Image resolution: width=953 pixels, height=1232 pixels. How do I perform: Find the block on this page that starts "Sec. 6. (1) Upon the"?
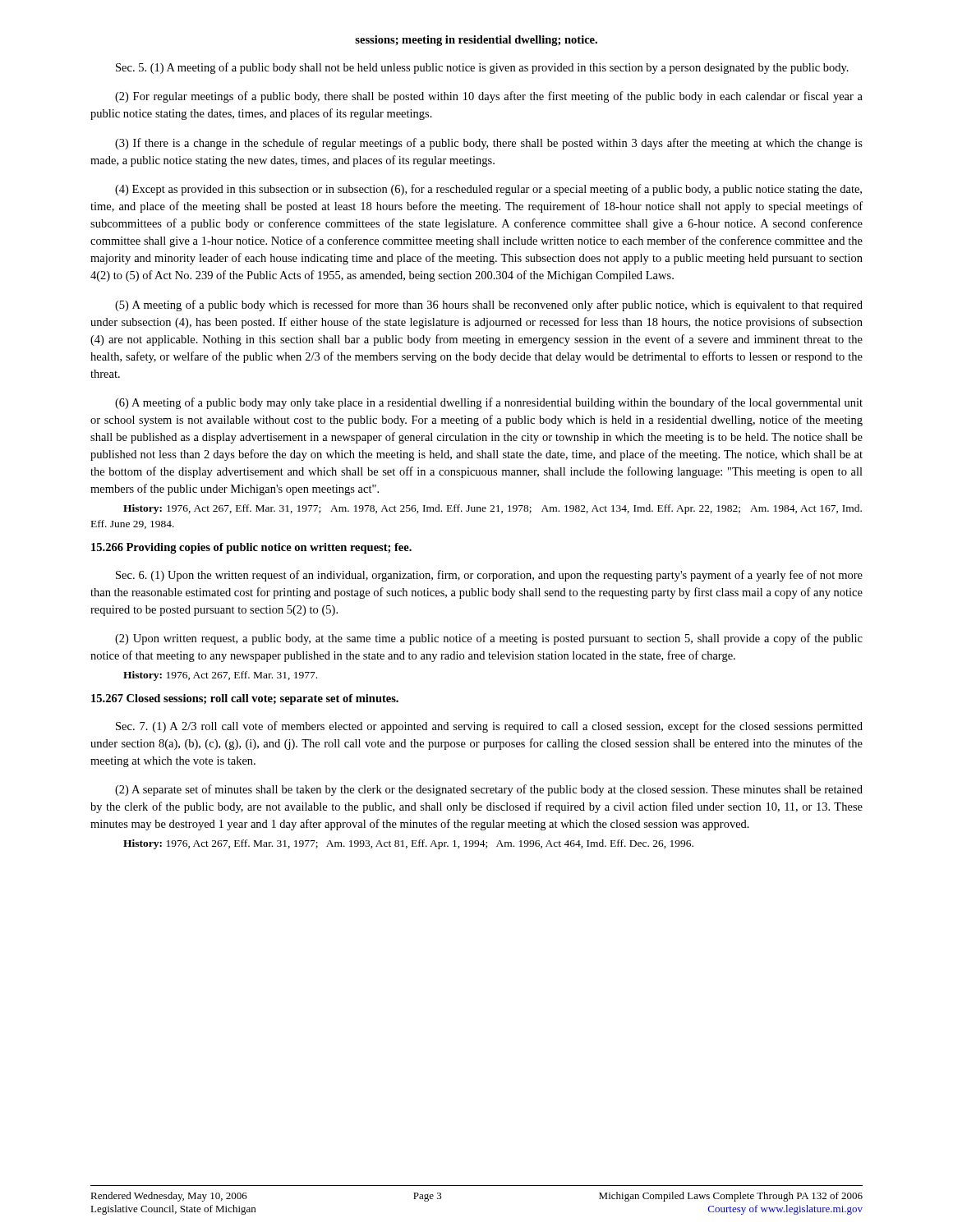(x=489, y=576)
